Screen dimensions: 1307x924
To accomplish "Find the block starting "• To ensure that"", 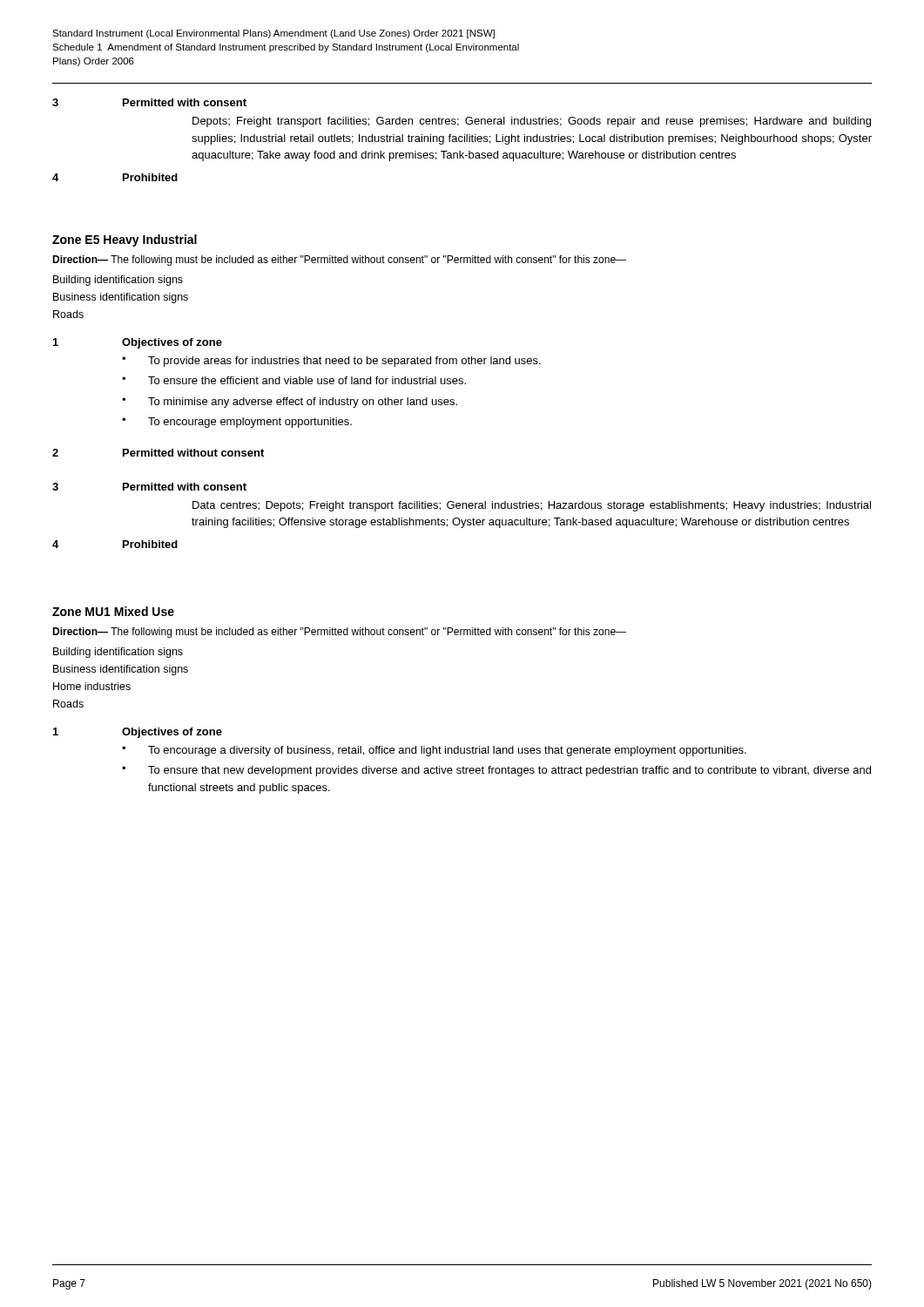I will point(497,779).
